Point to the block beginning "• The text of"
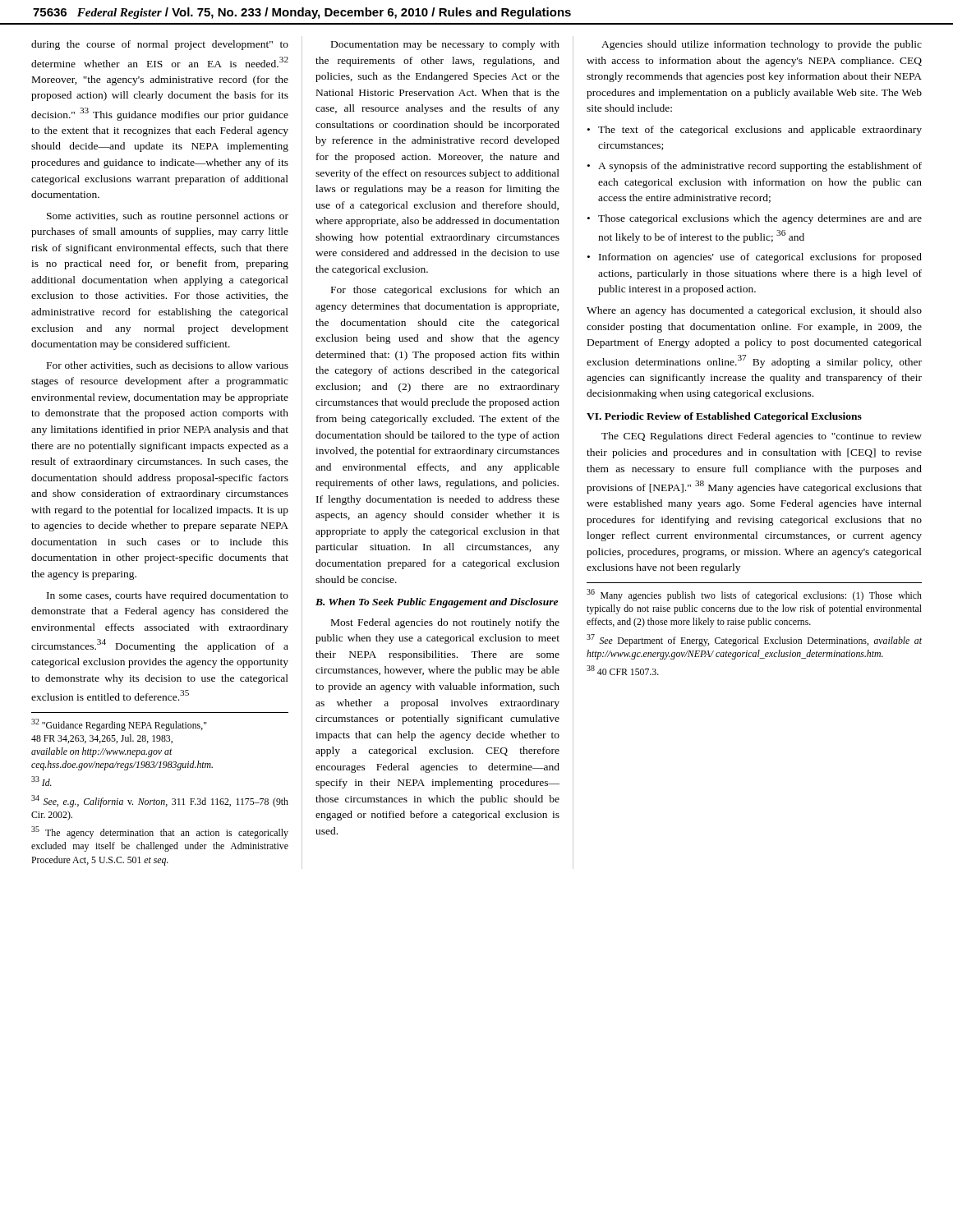 pyautogui.click(x=754, y=137)
